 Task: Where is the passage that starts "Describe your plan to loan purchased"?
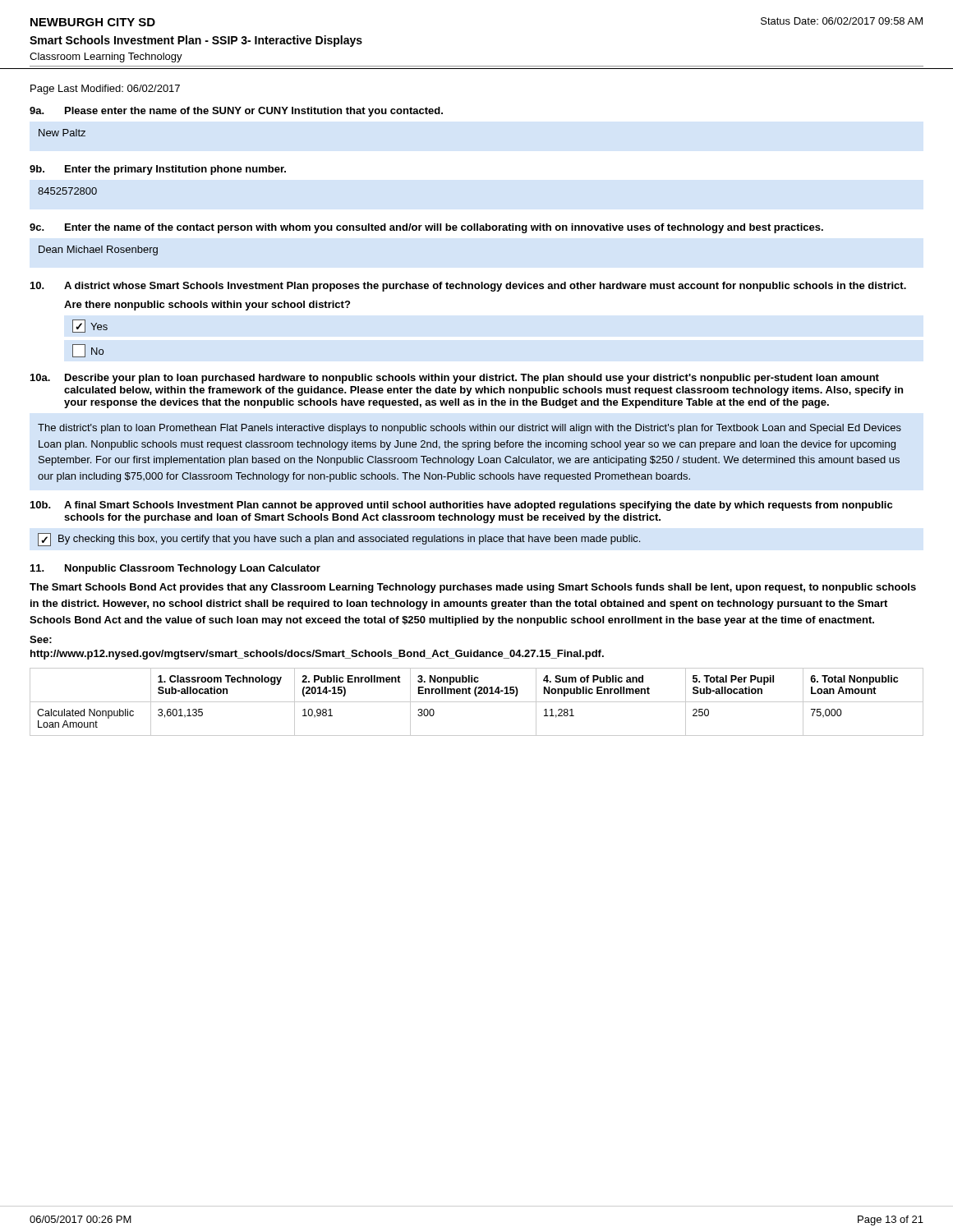484,390
